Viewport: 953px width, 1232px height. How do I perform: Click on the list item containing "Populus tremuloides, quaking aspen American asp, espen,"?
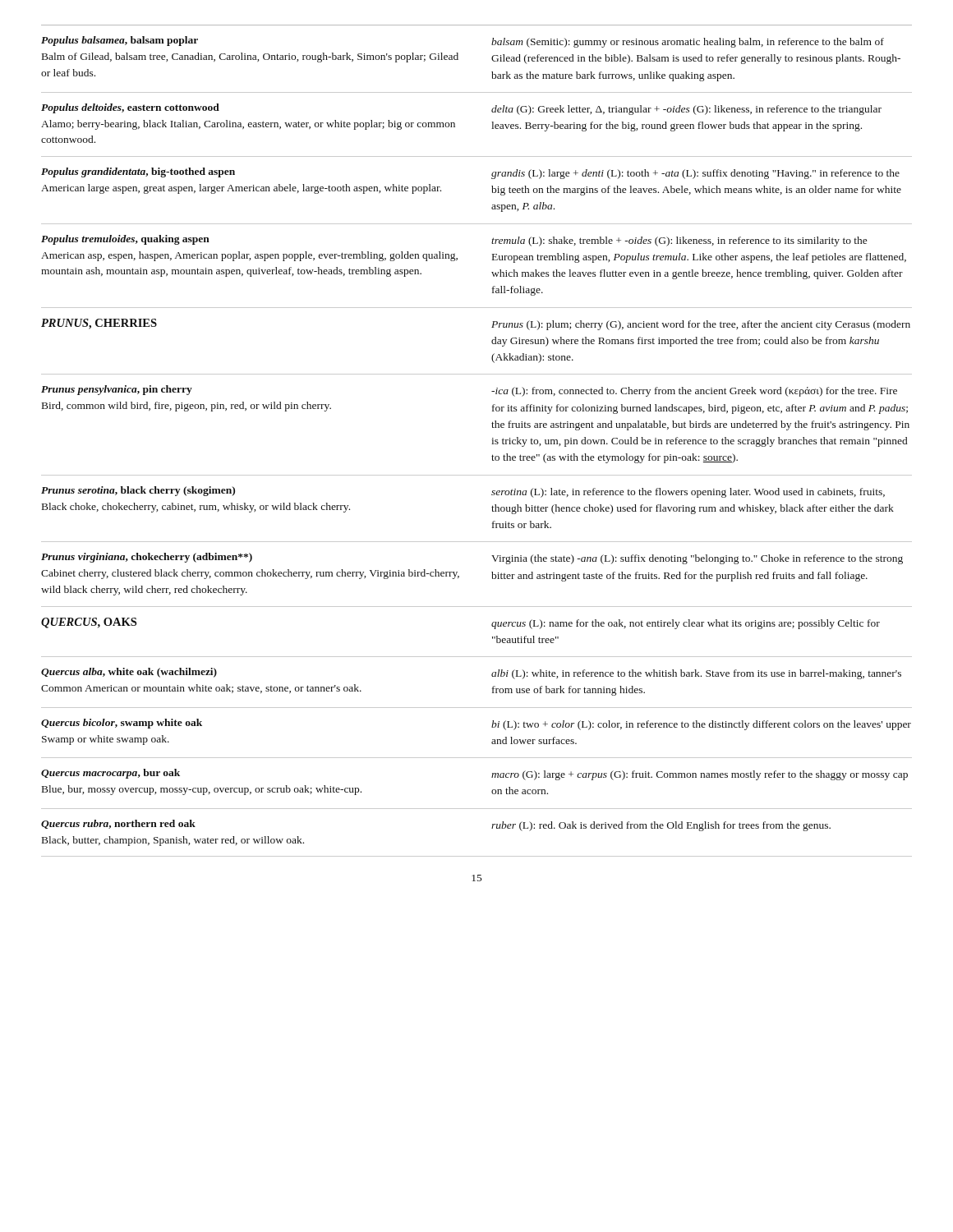[x=251, y=256]
